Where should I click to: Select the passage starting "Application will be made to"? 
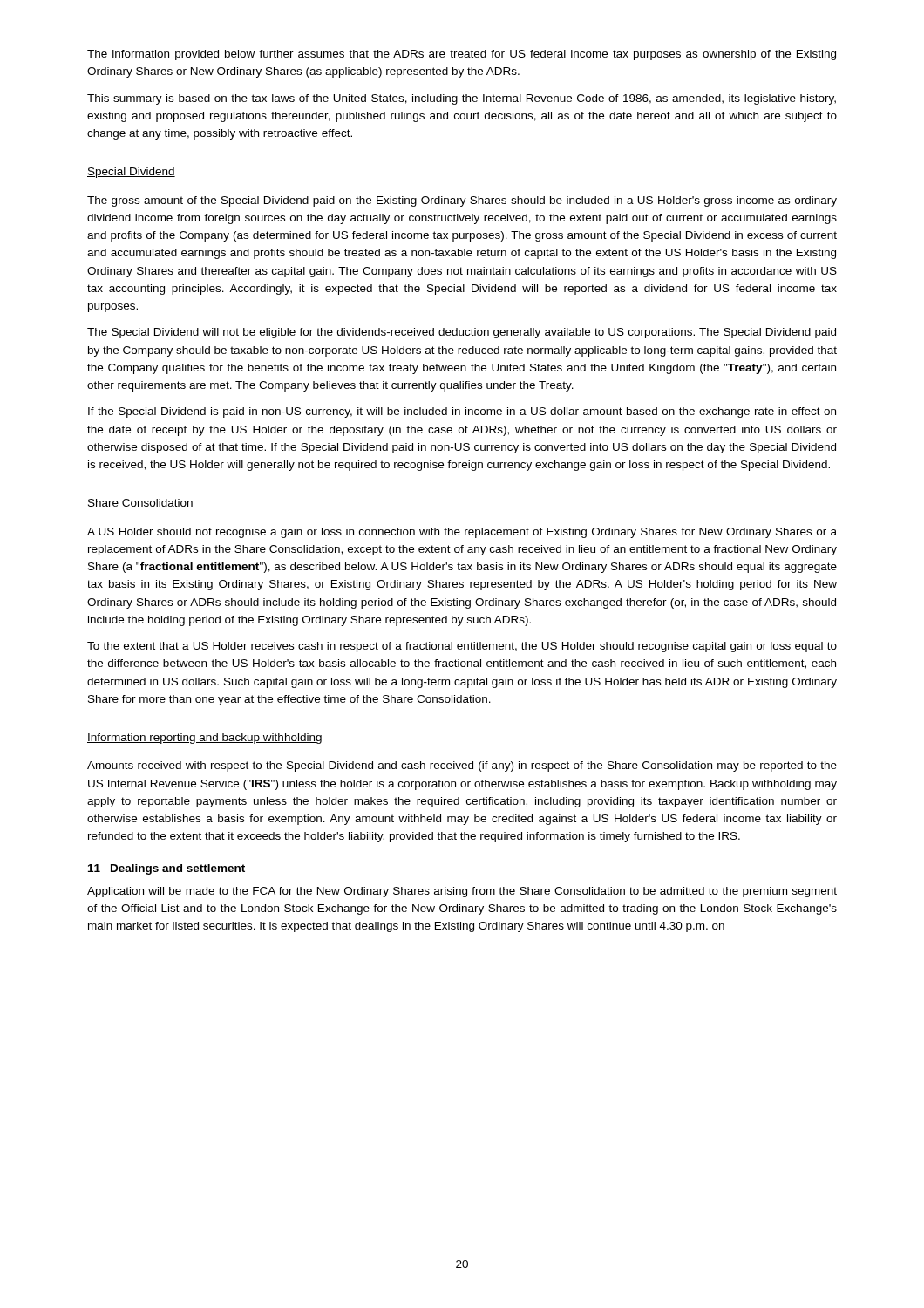(462, 909)
